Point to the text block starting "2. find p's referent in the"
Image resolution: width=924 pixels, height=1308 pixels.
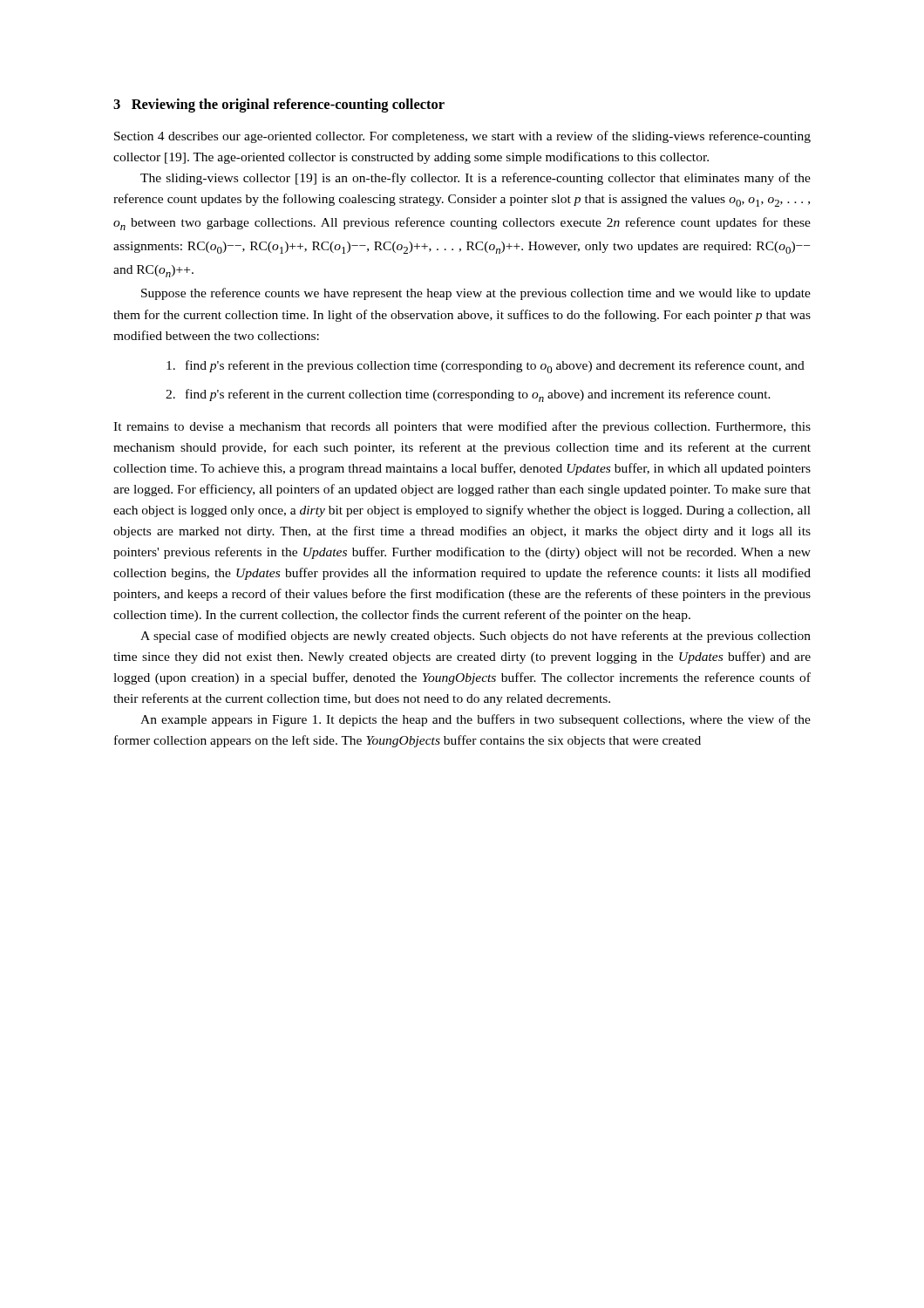(x=468, y=395)
